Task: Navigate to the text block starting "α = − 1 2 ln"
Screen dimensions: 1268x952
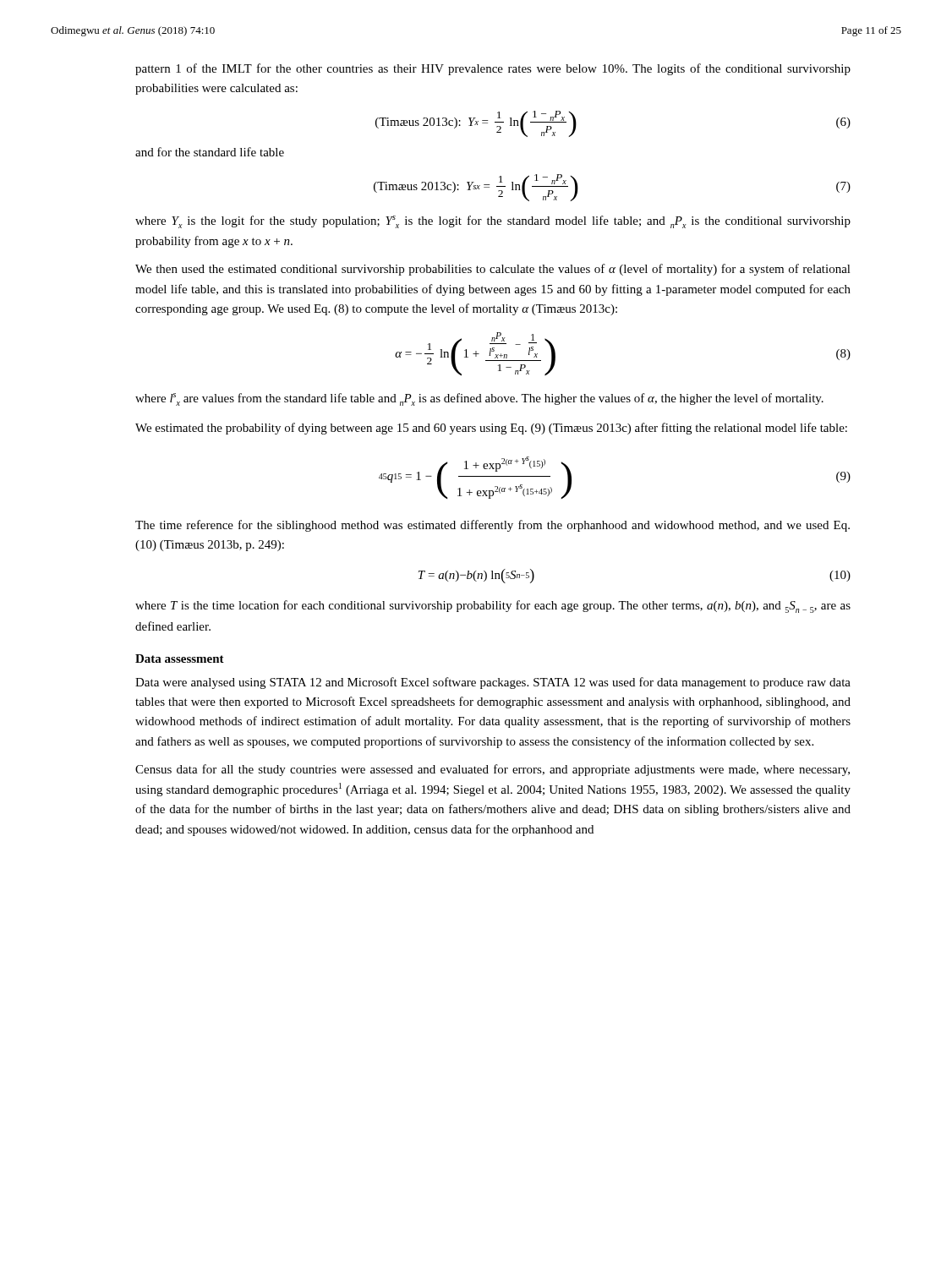Action: (493, 353)
